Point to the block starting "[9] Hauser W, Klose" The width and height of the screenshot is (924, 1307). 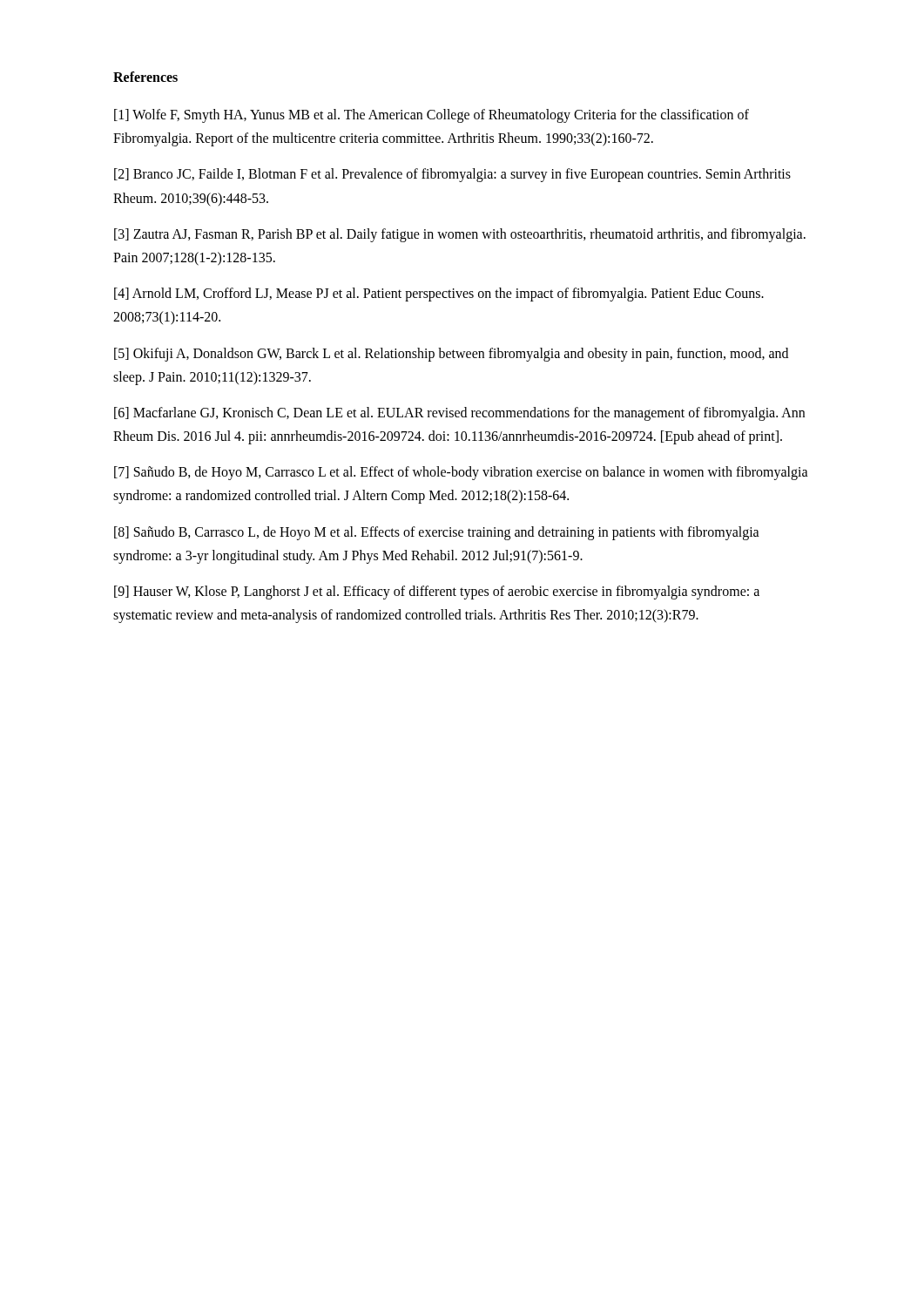(436, 603)
